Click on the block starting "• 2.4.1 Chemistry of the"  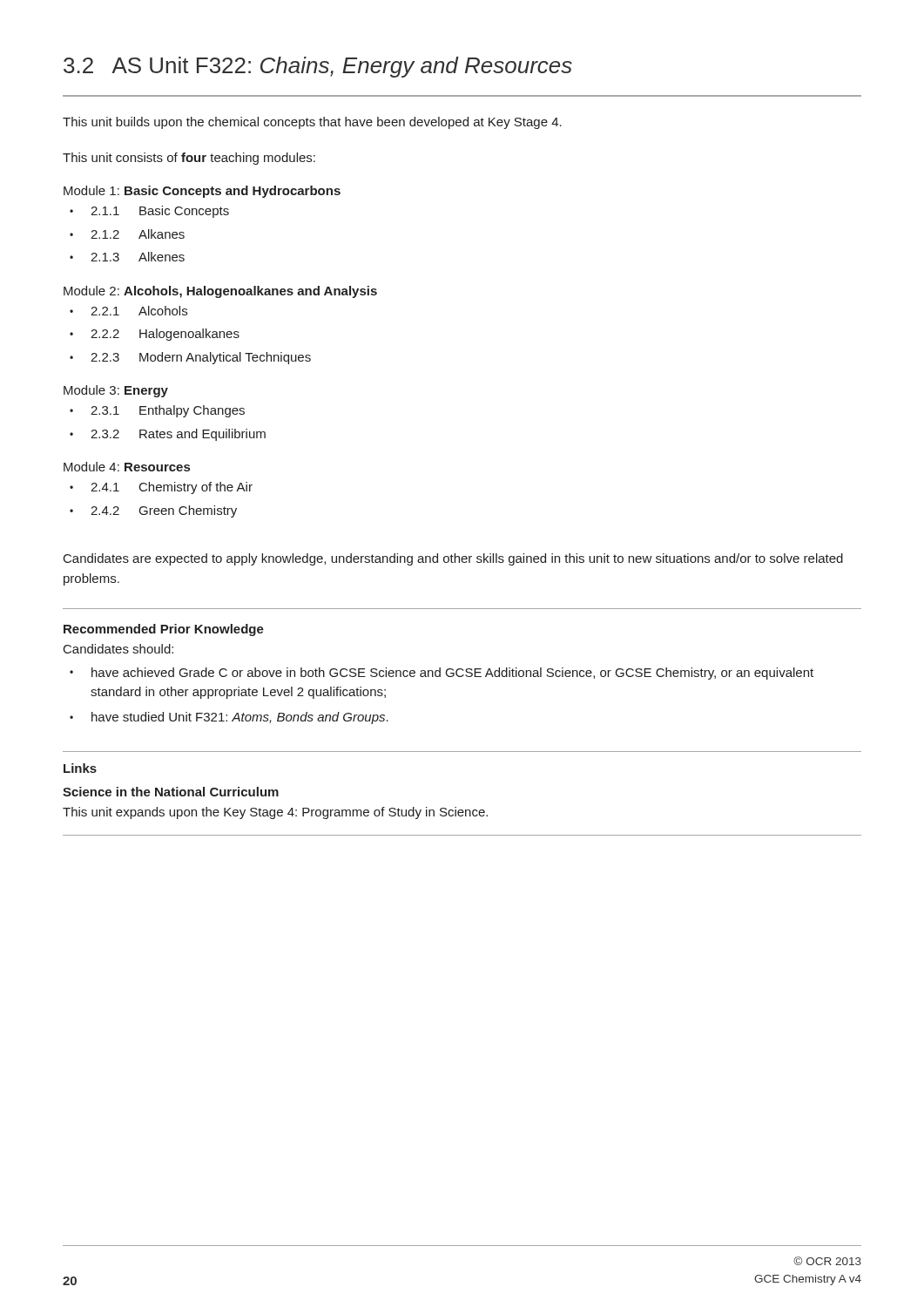point(161,488)
